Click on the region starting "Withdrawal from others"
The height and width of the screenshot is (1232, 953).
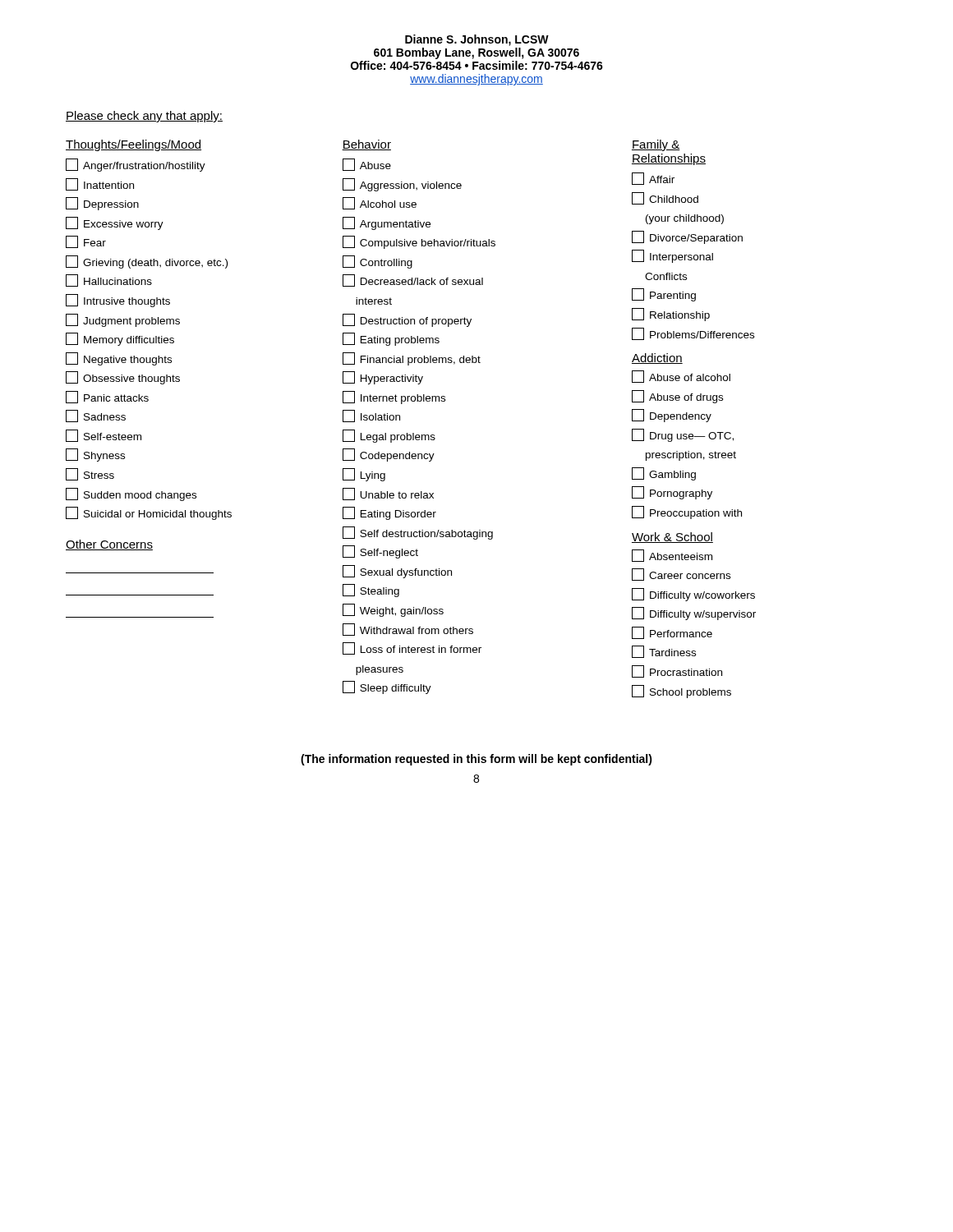[x=483, y=630]
